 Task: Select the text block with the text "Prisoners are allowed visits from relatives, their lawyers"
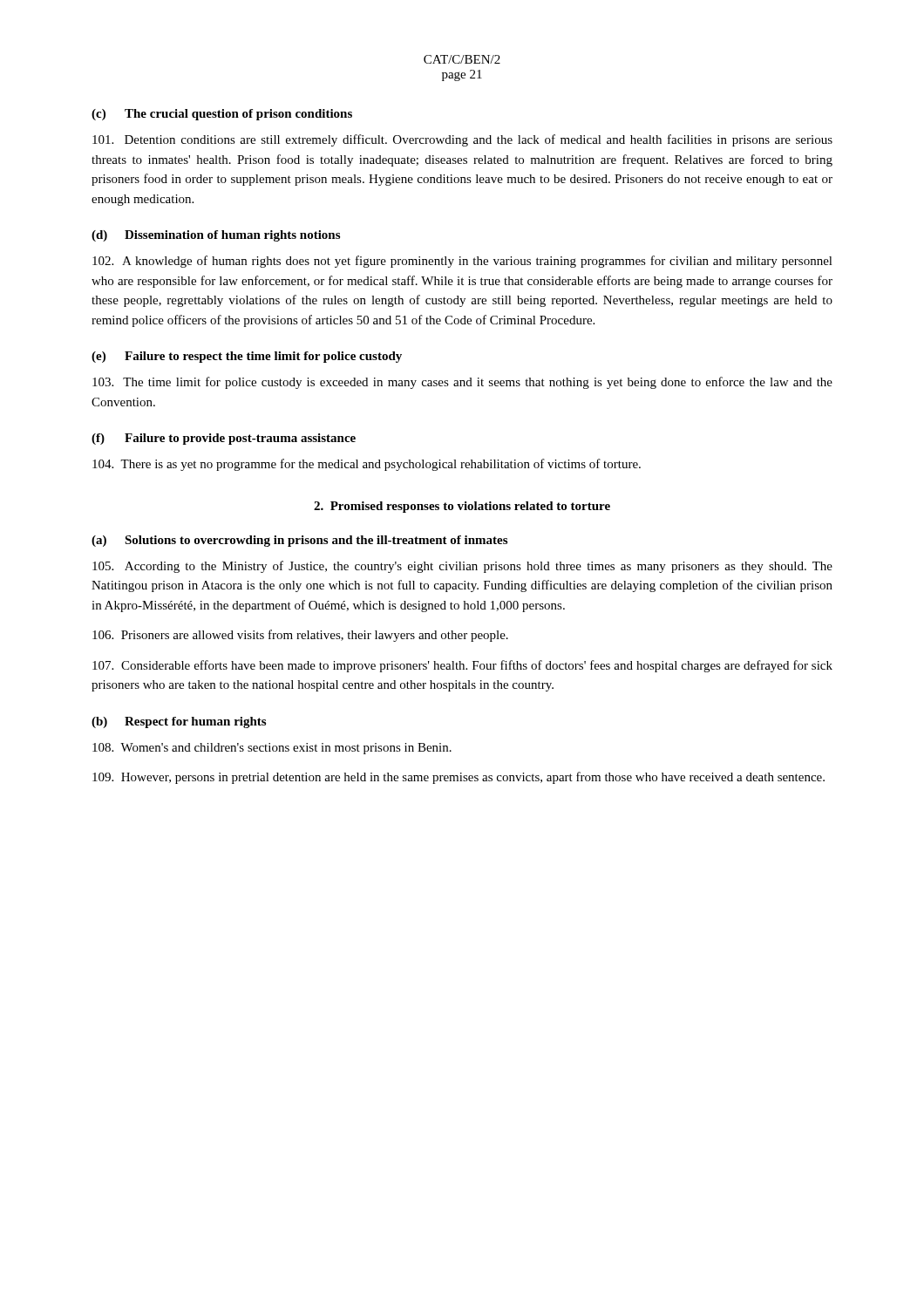coord(462,635)
